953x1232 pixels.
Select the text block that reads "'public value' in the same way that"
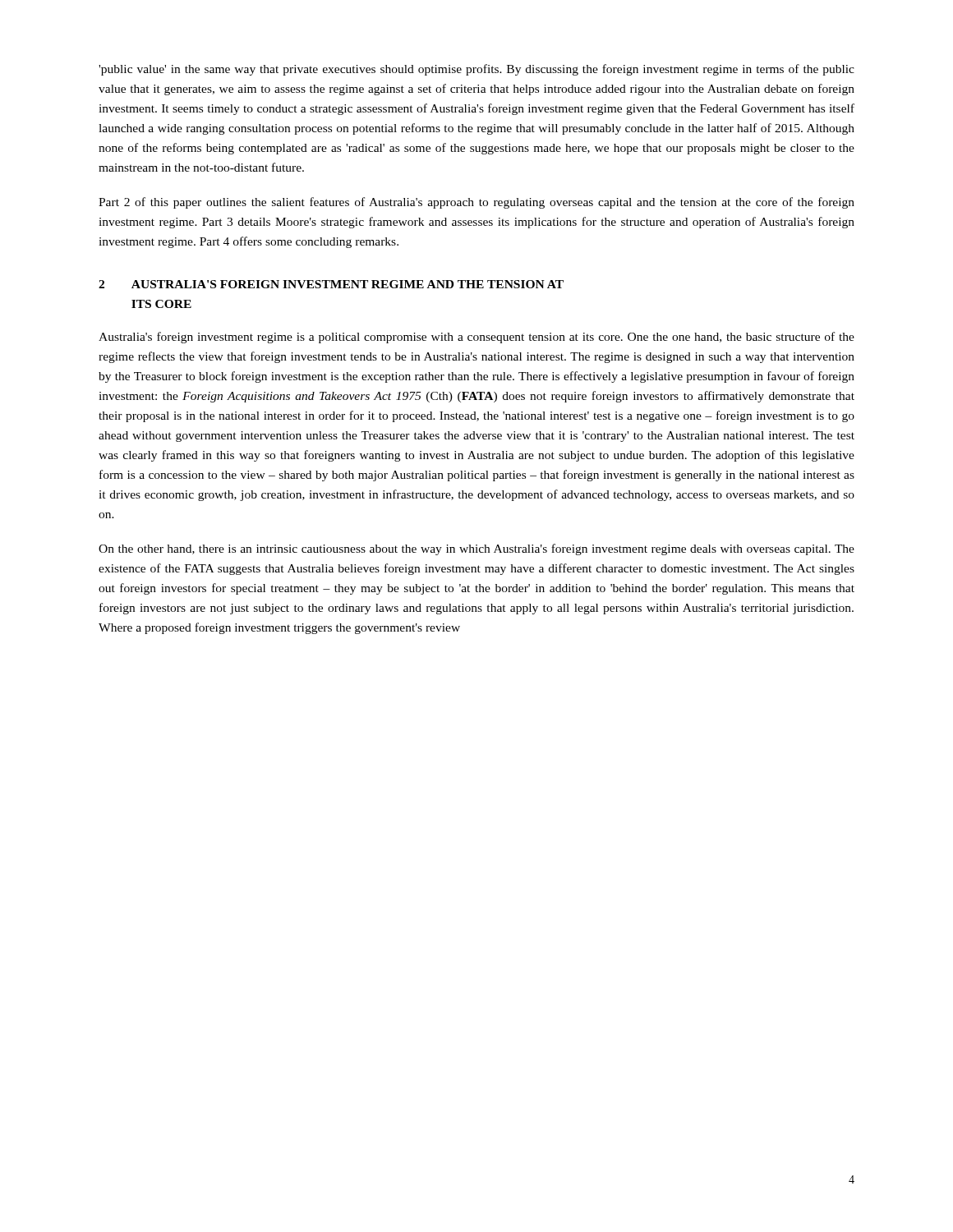click(476, 118)
